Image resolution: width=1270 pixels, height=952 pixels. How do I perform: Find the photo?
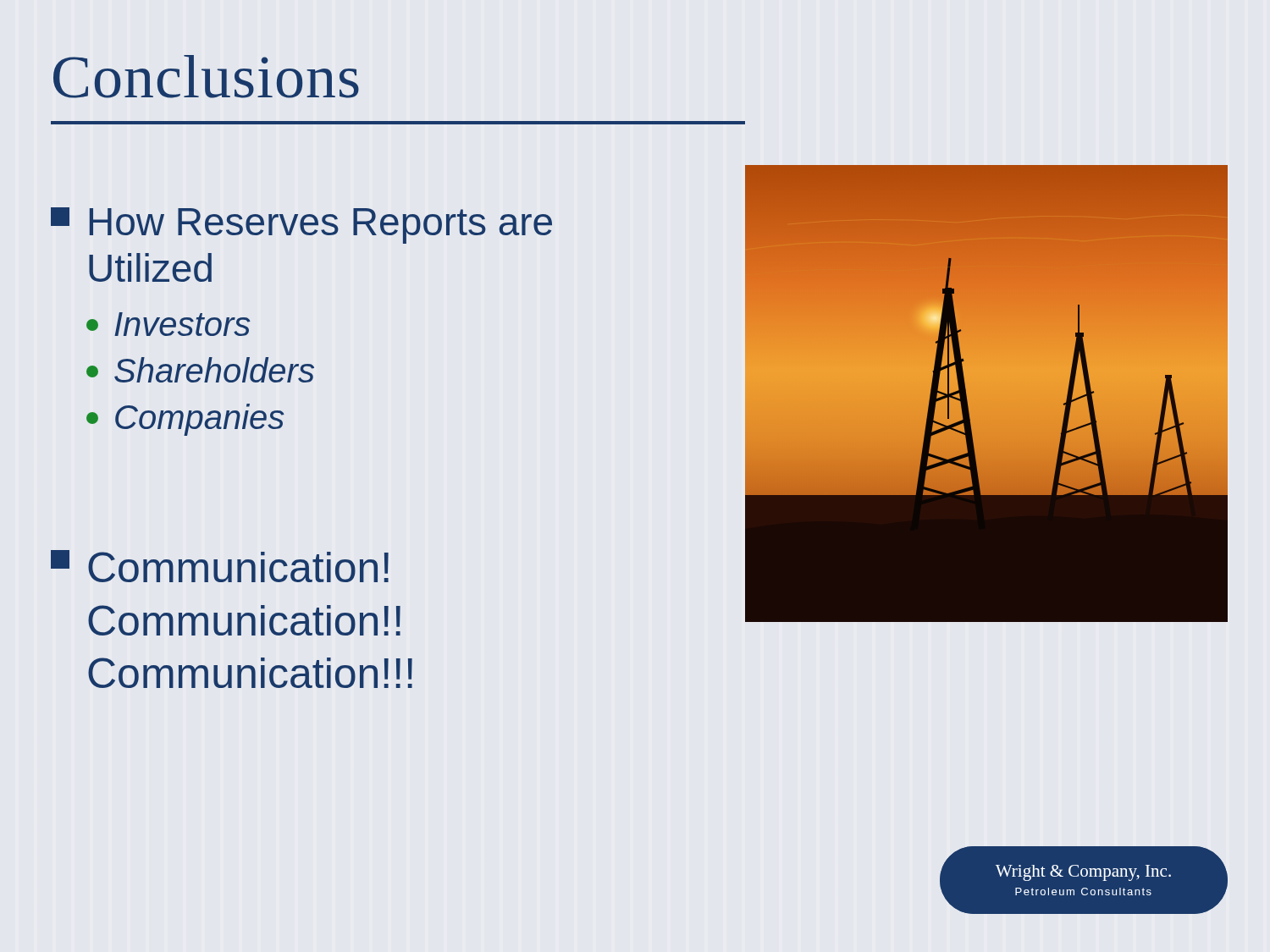[986, 393]
